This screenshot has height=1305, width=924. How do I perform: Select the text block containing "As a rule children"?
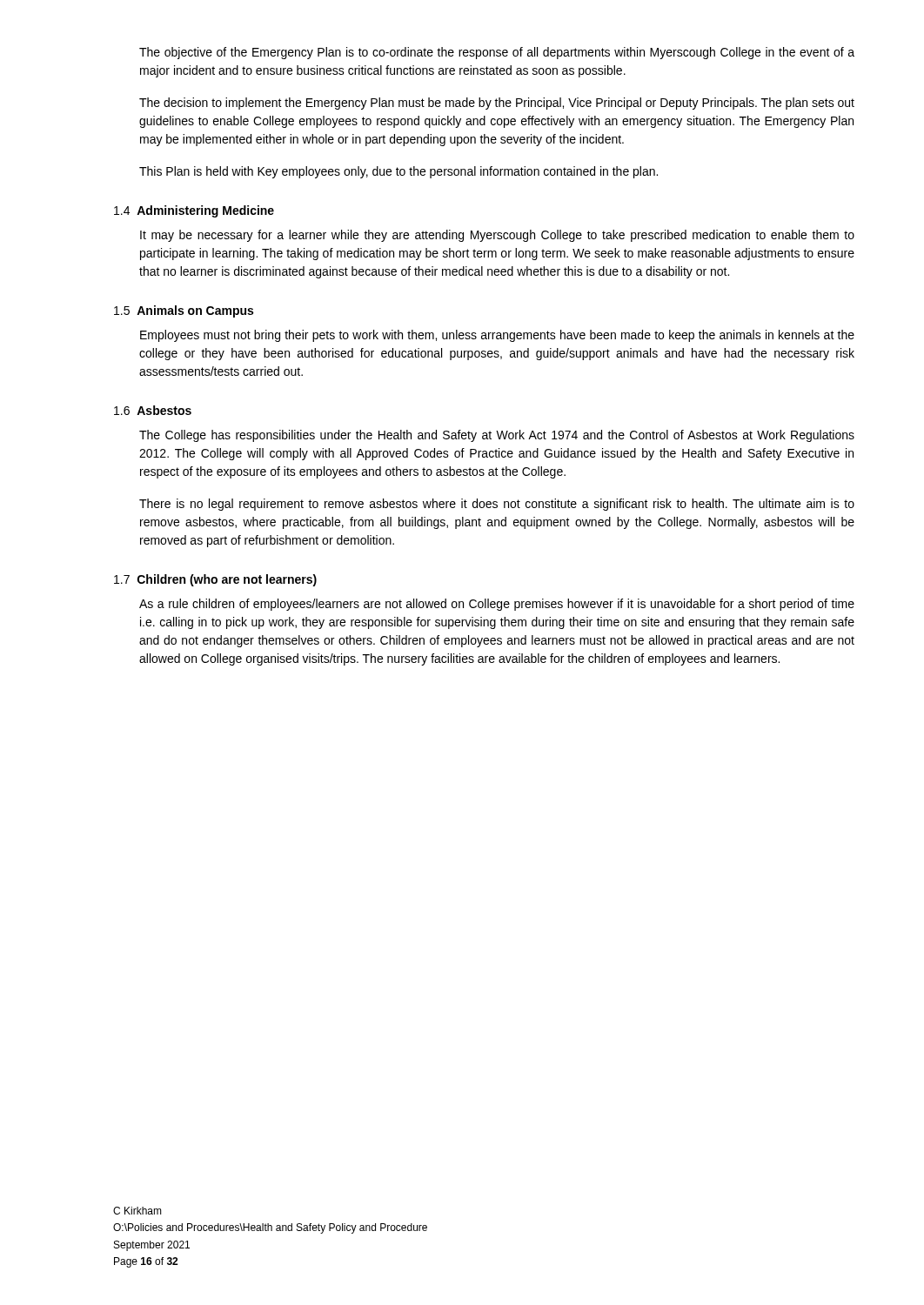pyautogui.click(x=497, y=631)
